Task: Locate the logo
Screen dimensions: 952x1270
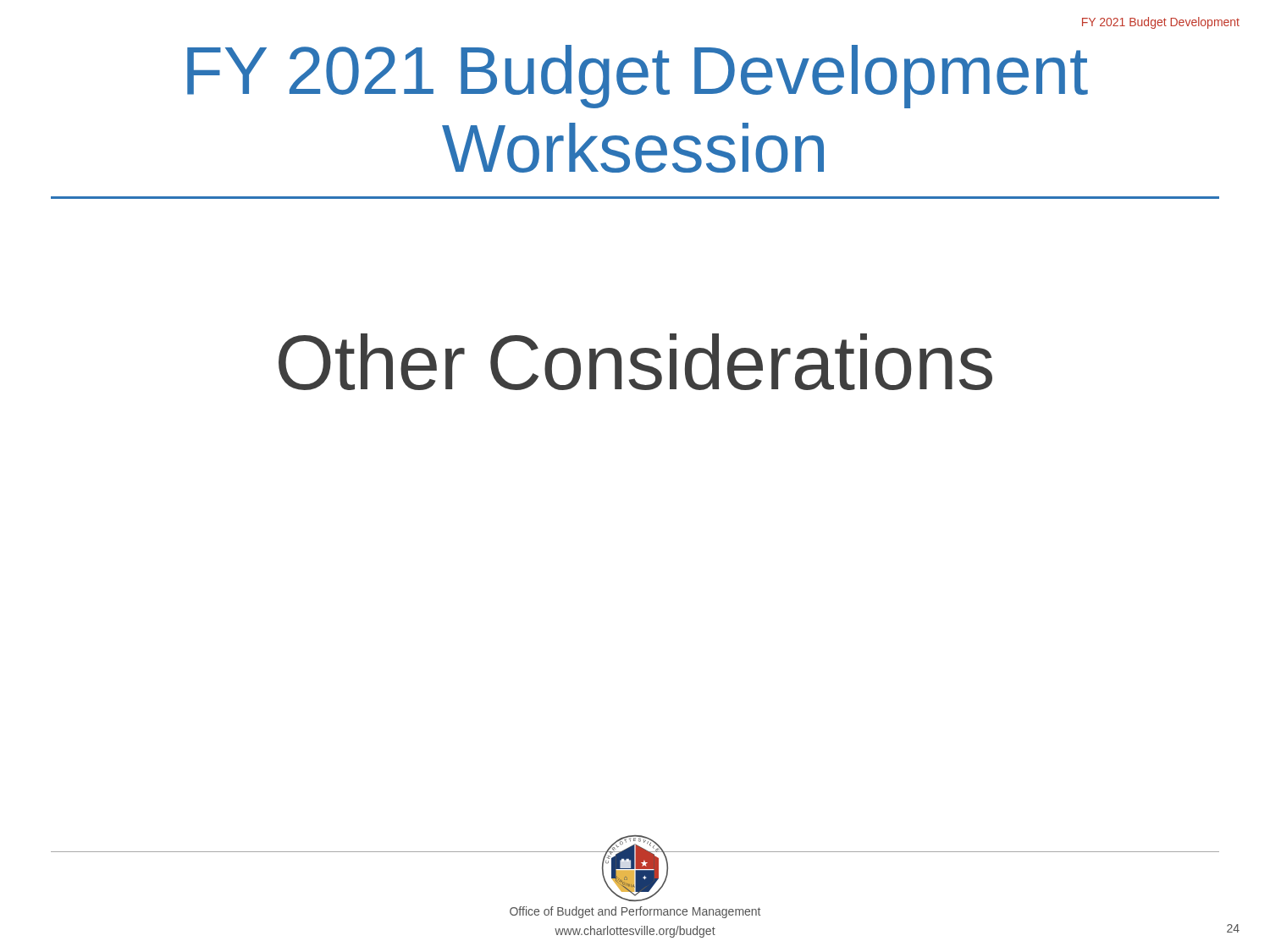Action: (635, 870)
